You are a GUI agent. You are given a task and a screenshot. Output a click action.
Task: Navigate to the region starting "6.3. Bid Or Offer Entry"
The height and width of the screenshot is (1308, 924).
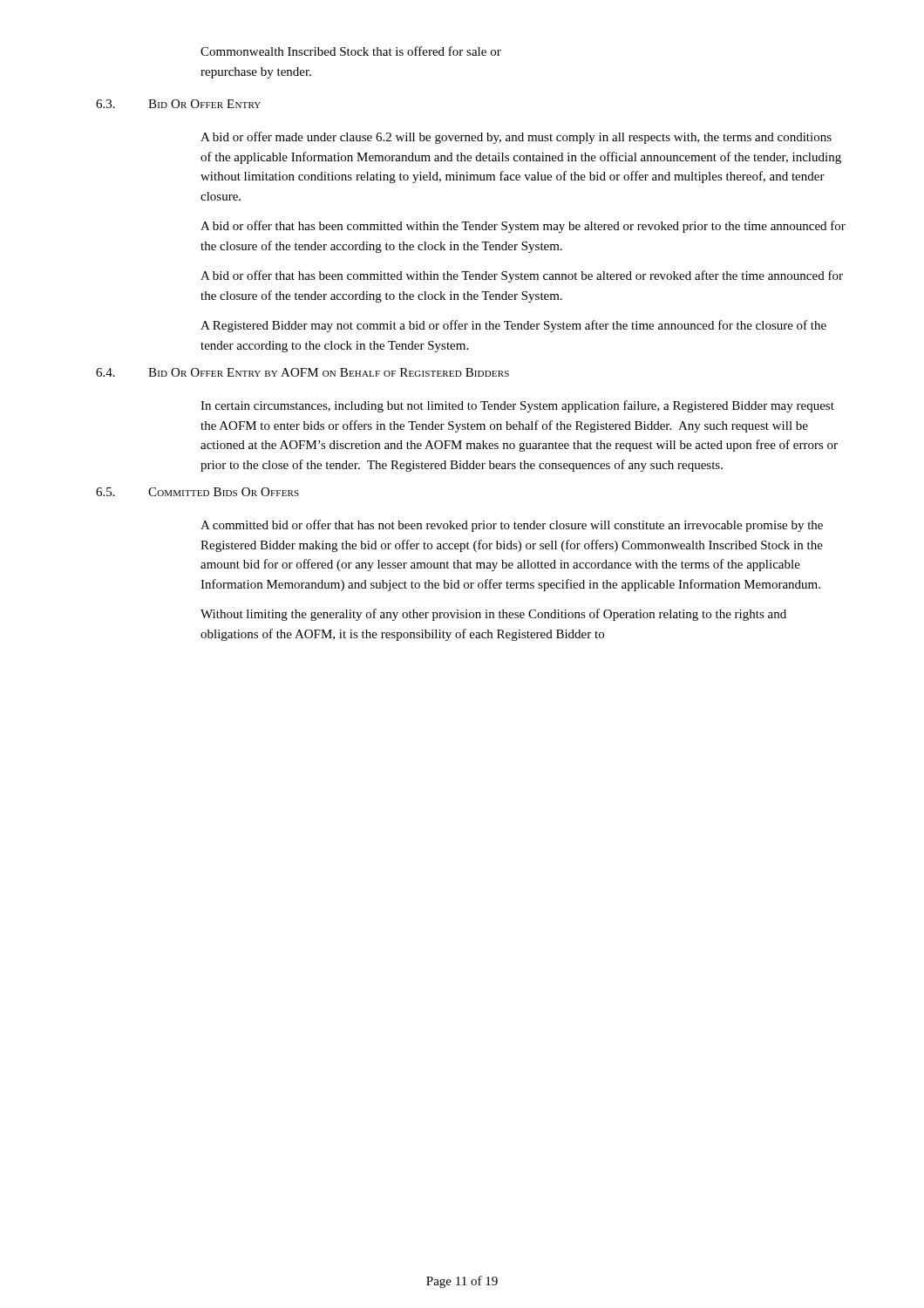click(178, 104)
